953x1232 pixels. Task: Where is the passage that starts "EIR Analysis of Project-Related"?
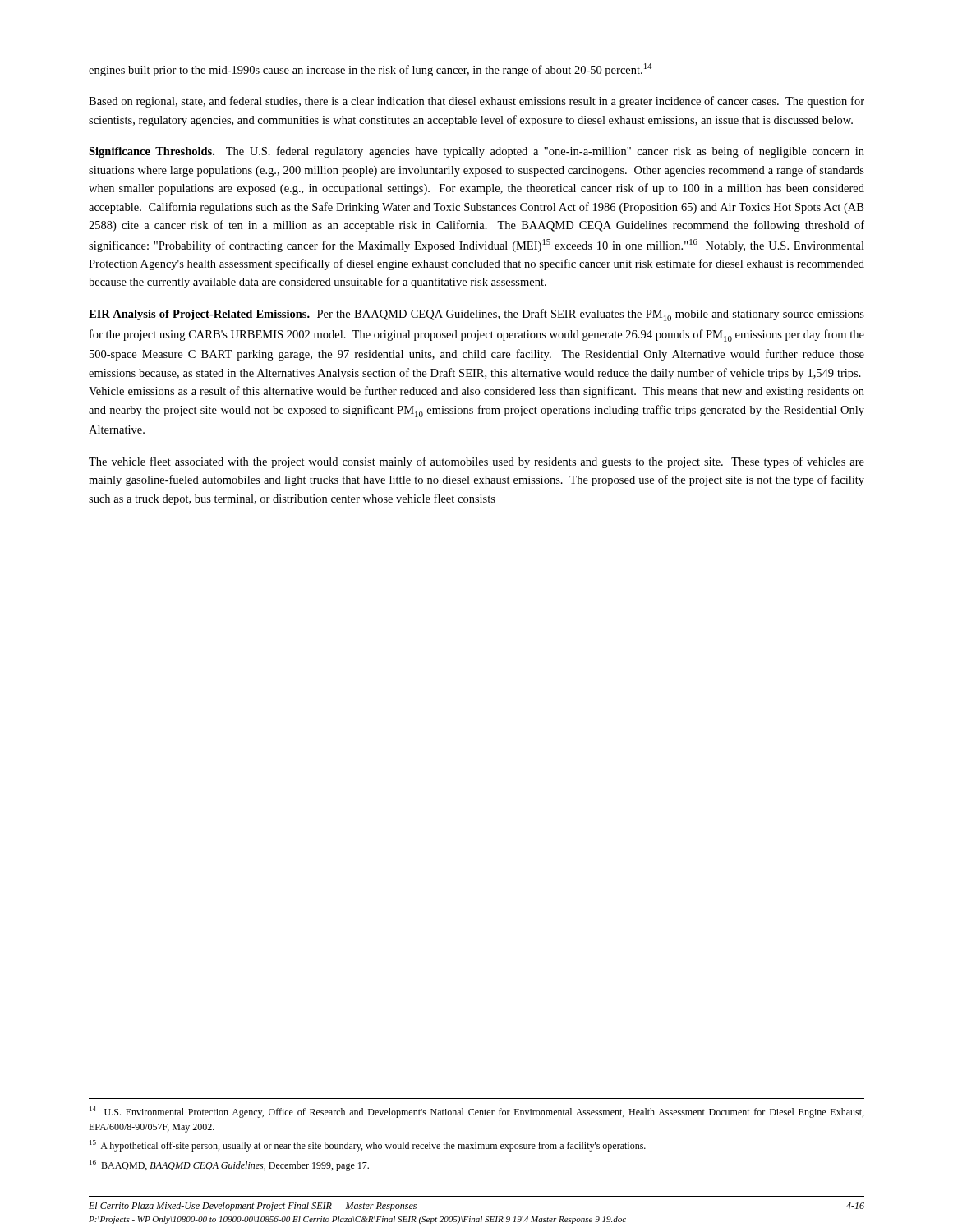(476, 372)
